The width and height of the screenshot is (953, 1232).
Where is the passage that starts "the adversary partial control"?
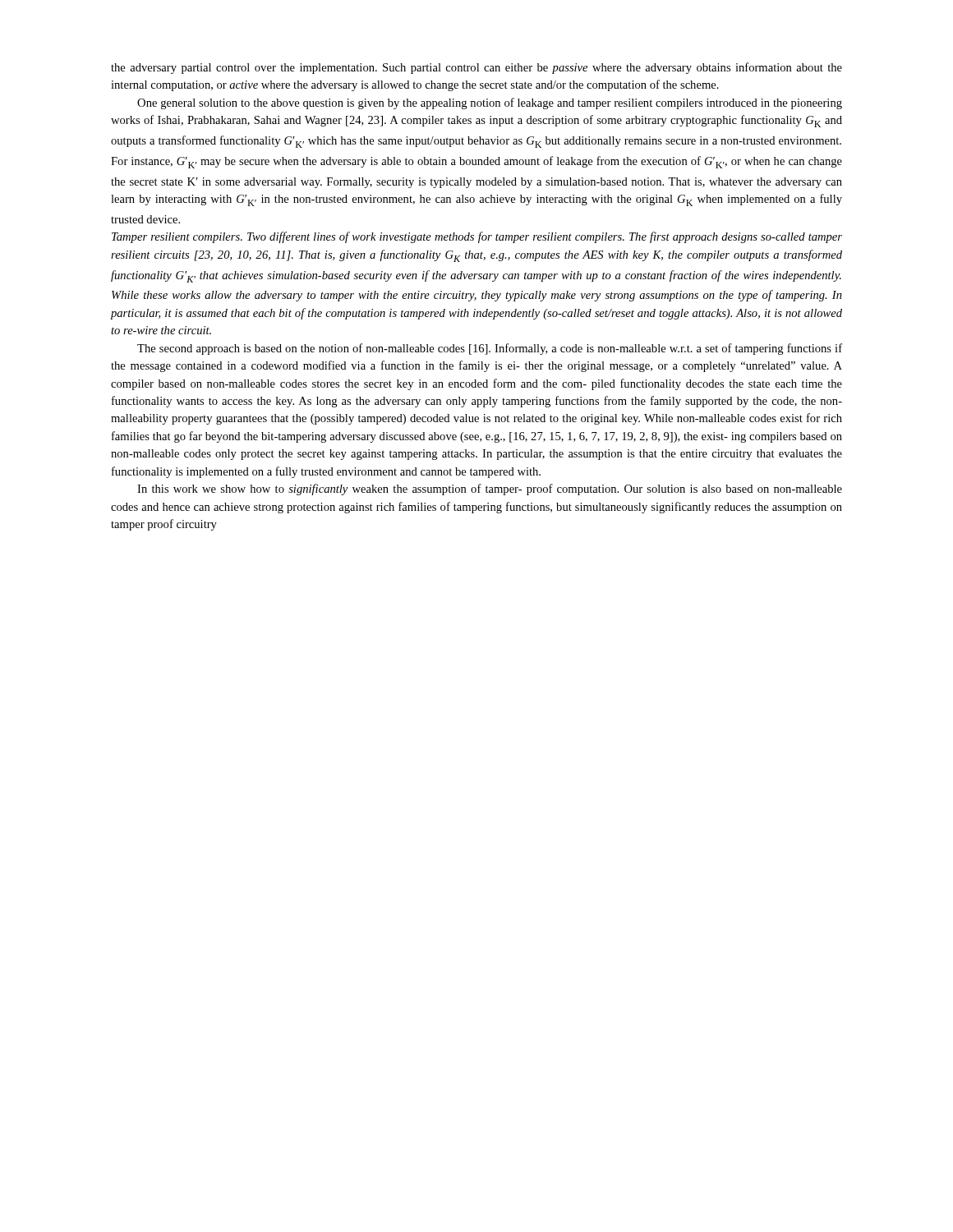point(476,296)
